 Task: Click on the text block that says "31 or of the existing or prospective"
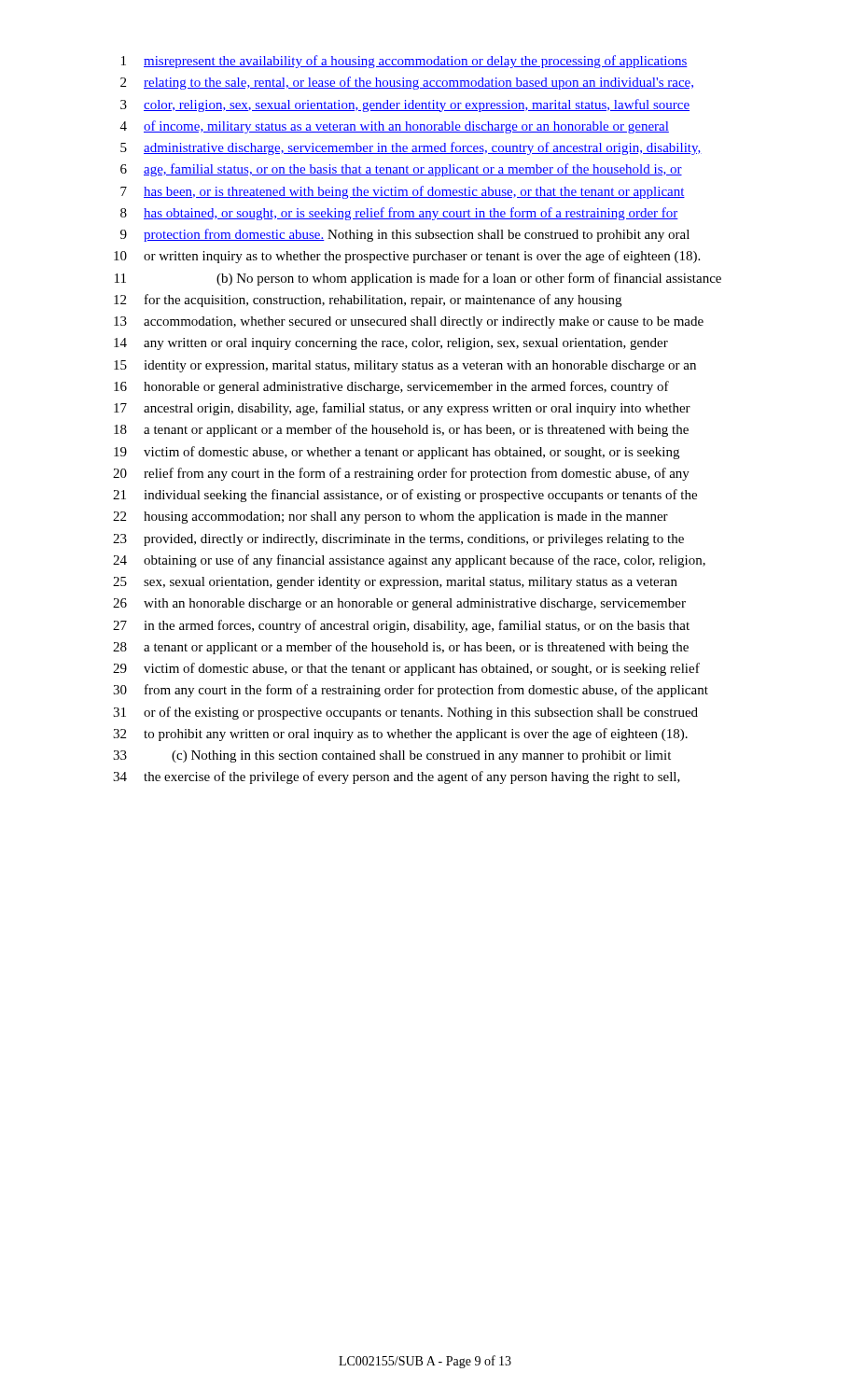[x=425, y=712]
